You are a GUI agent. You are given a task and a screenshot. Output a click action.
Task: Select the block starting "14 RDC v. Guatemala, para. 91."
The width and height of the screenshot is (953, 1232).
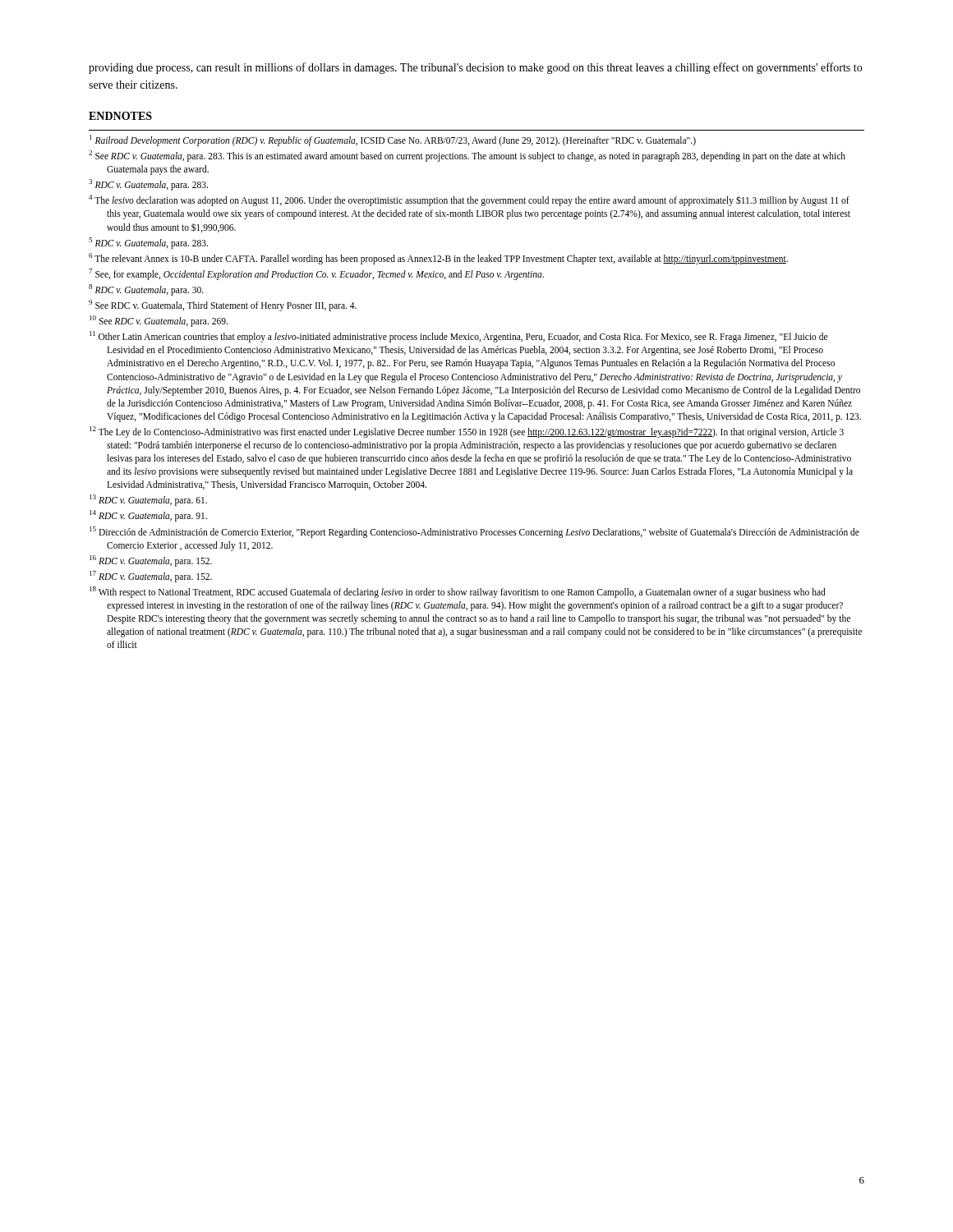click(148, 515)
